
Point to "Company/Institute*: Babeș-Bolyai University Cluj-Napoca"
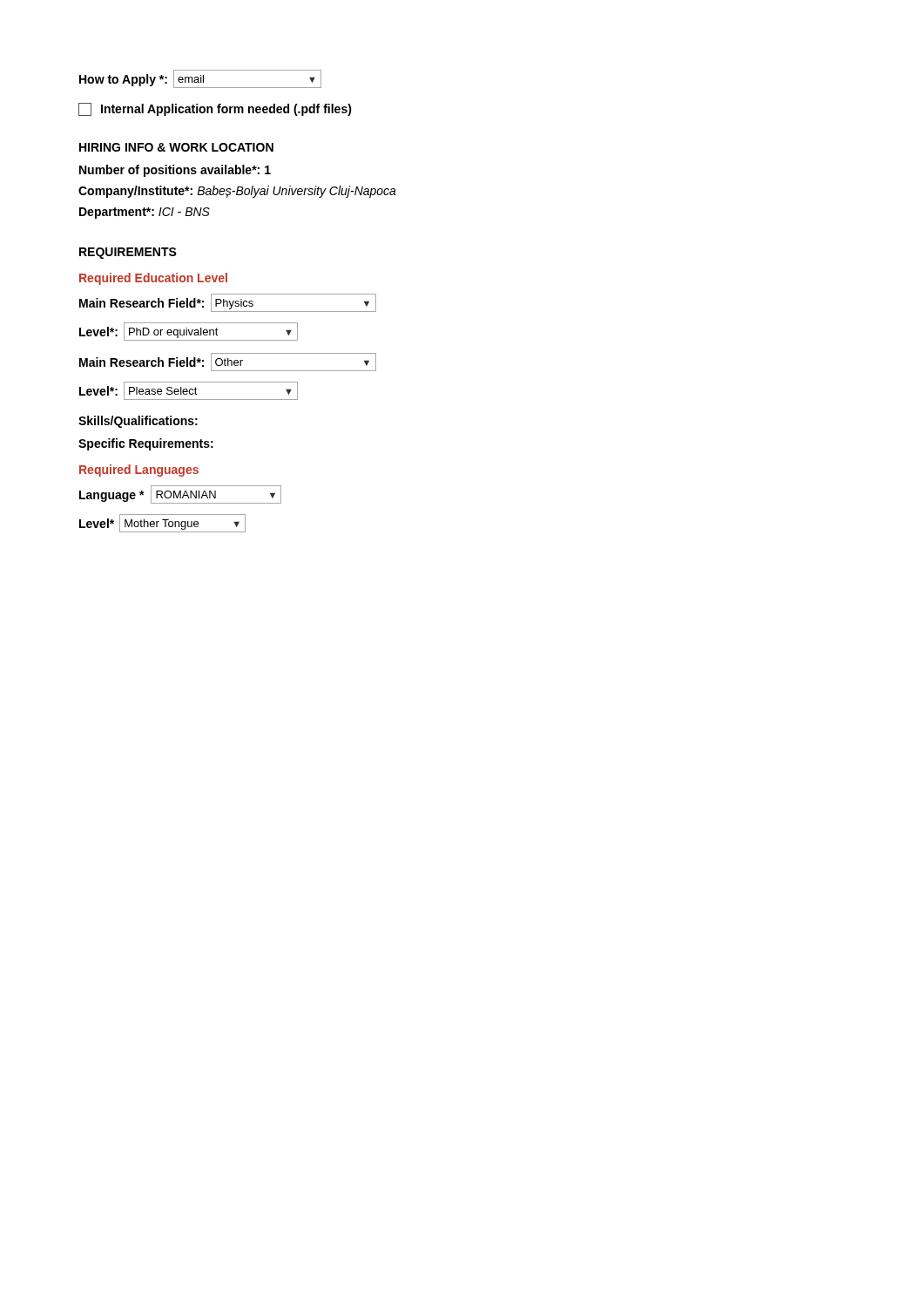point(237,191)
